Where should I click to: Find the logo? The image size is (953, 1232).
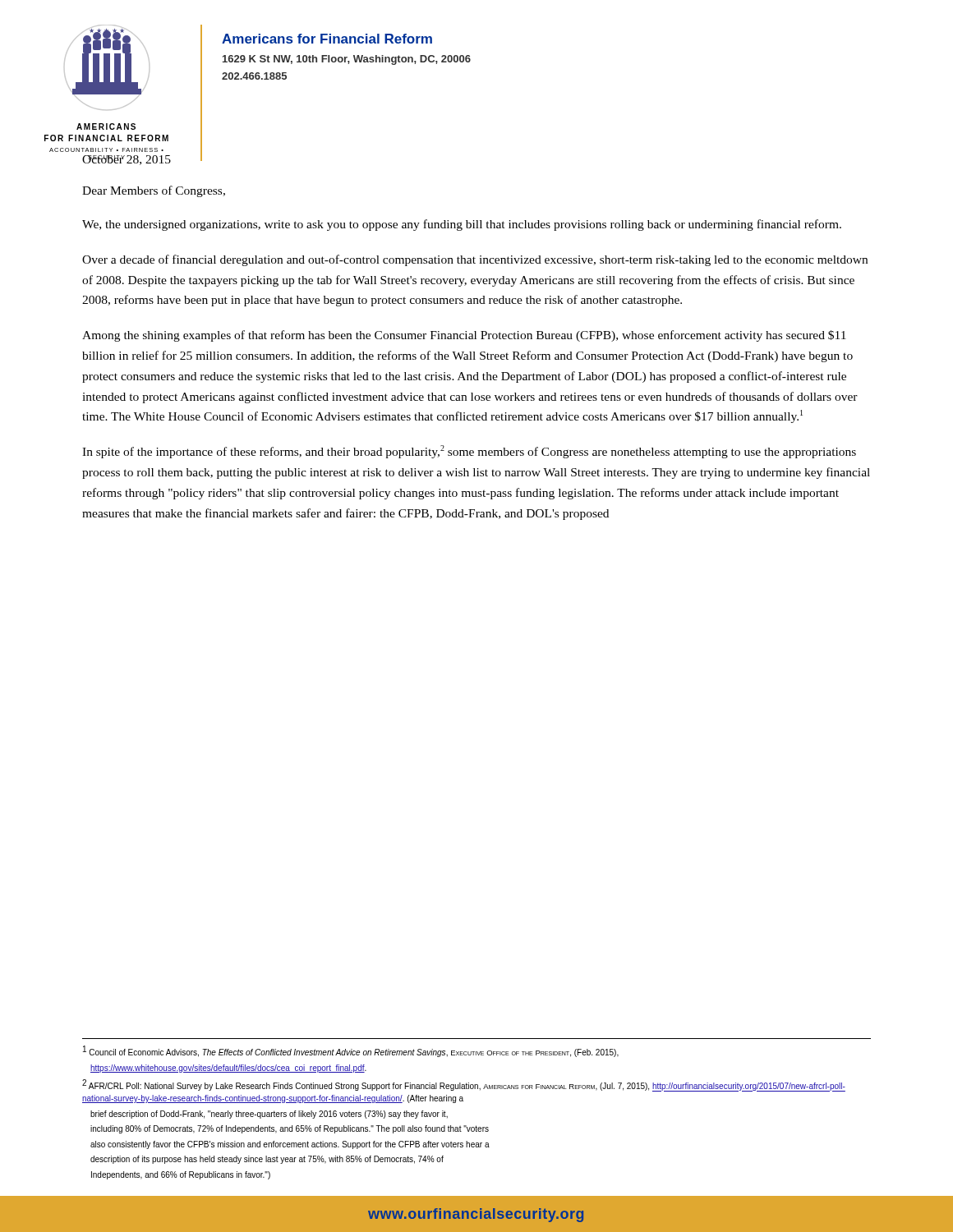[107, 93]
